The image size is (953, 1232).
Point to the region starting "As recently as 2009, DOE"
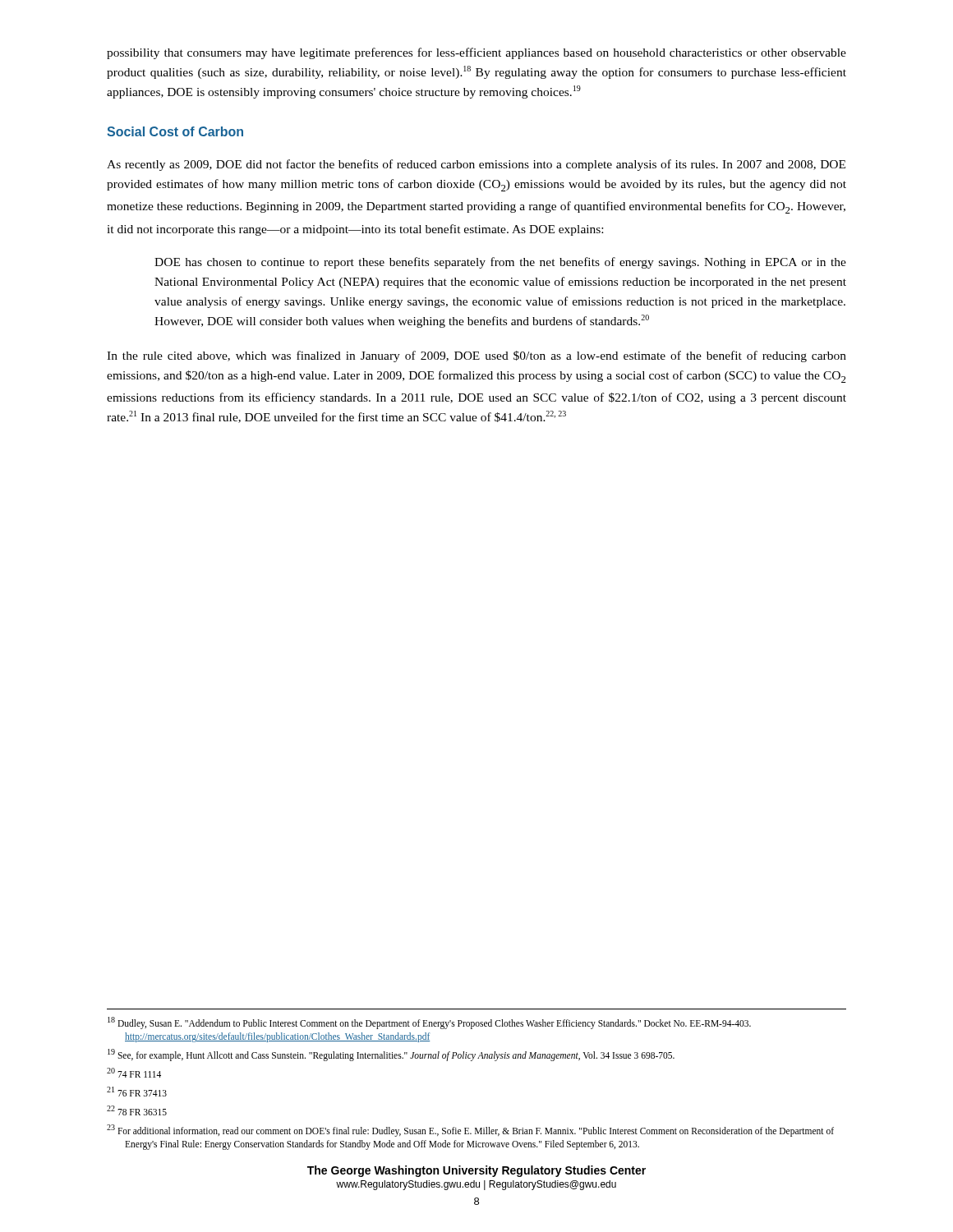pos(476,196)
